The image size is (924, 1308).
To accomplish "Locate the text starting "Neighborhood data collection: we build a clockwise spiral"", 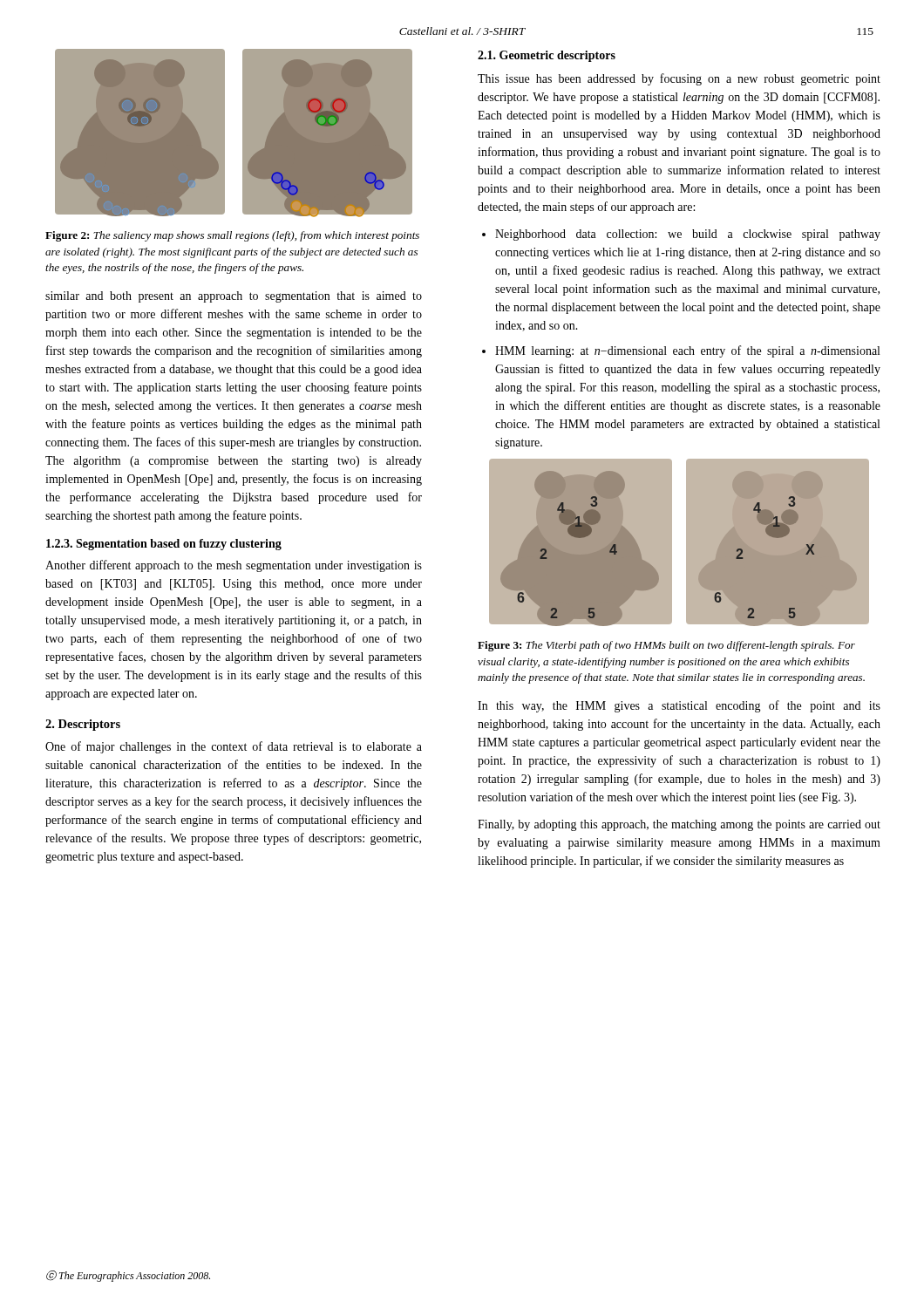I will point(679,280).
